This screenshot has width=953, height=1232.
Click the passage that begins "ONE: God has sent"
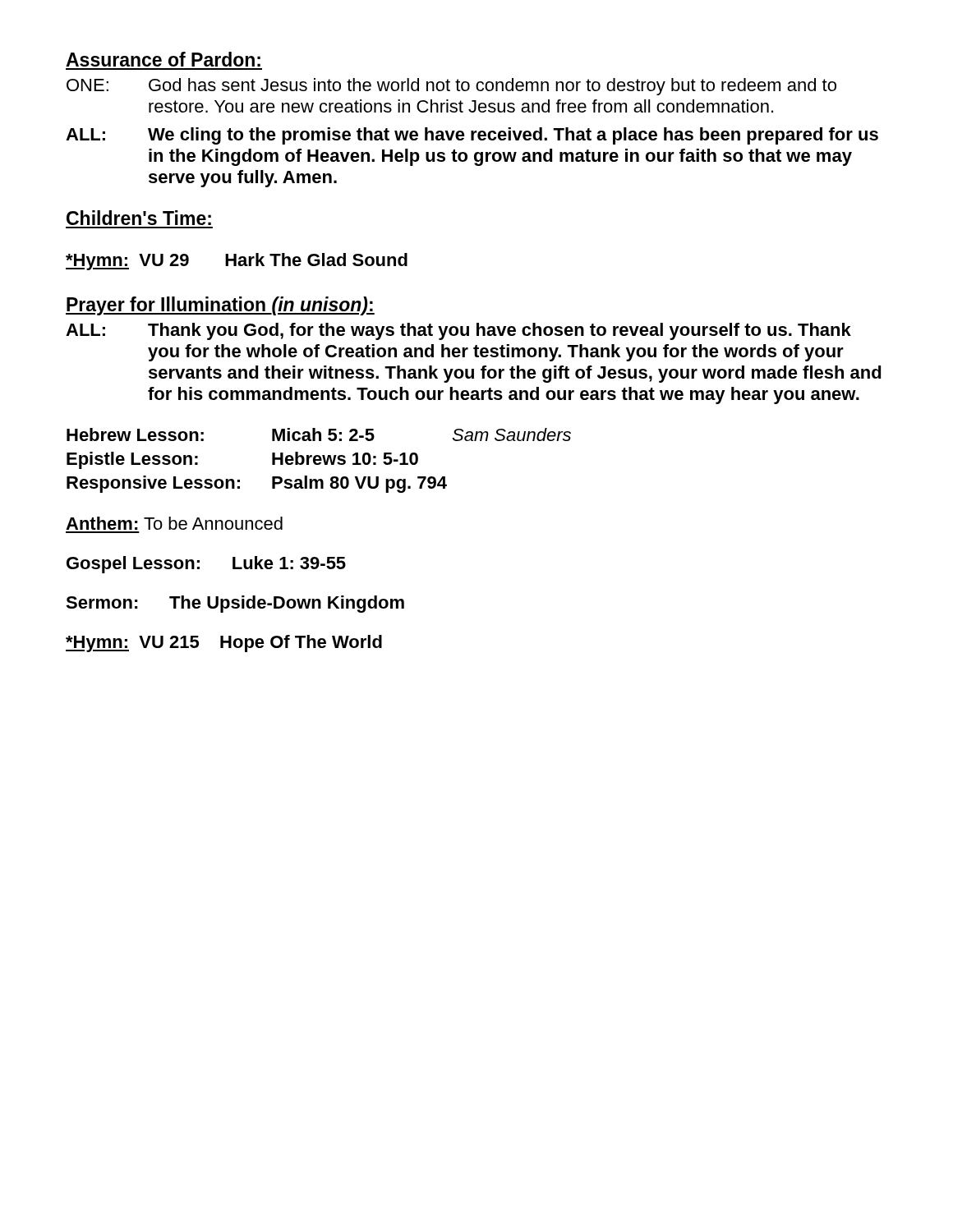point(476,96)
